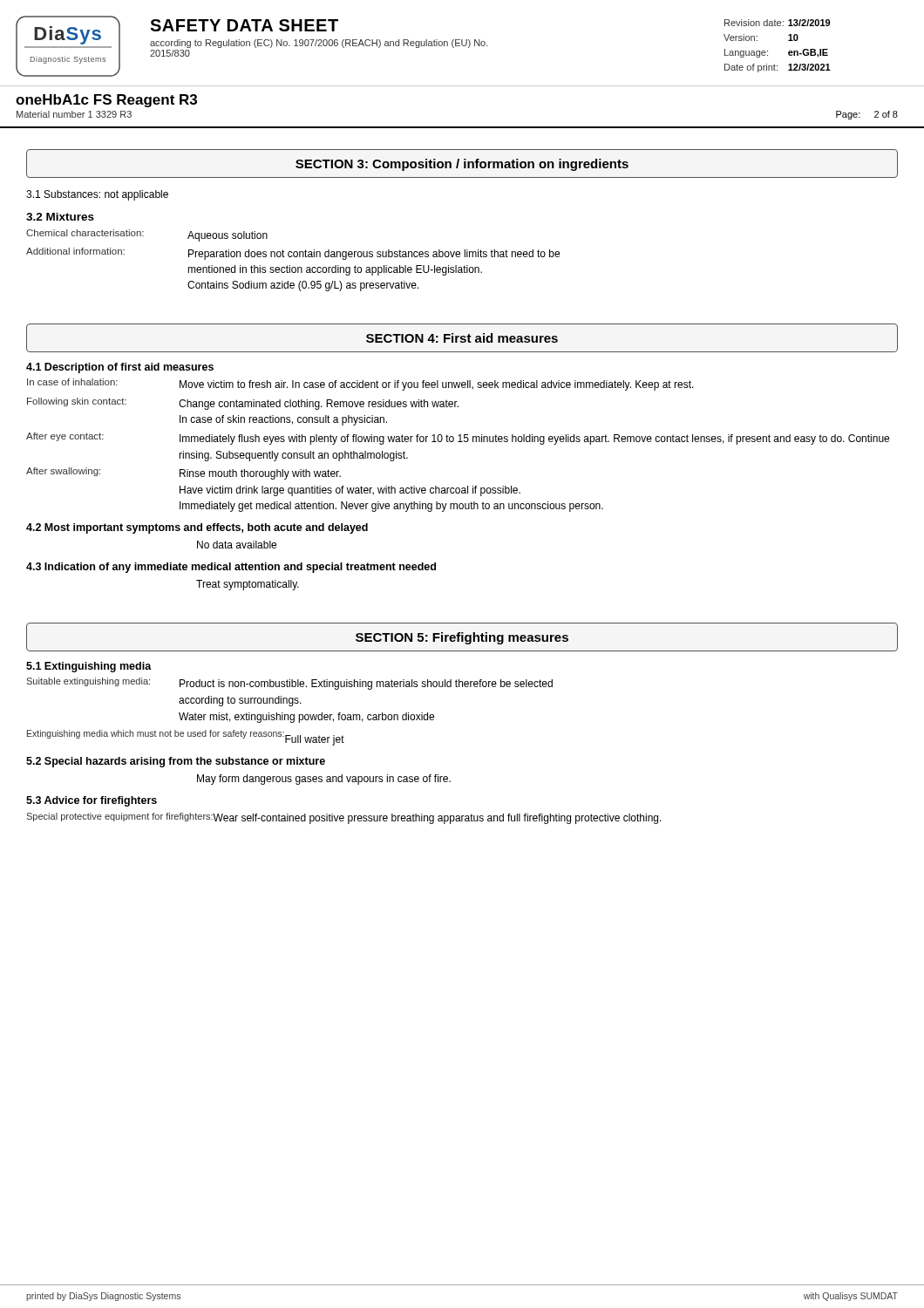Click the section header that begins "4.3 Indication of"
The height and width of the screenshot is (1308, 924).
(231, 568)
